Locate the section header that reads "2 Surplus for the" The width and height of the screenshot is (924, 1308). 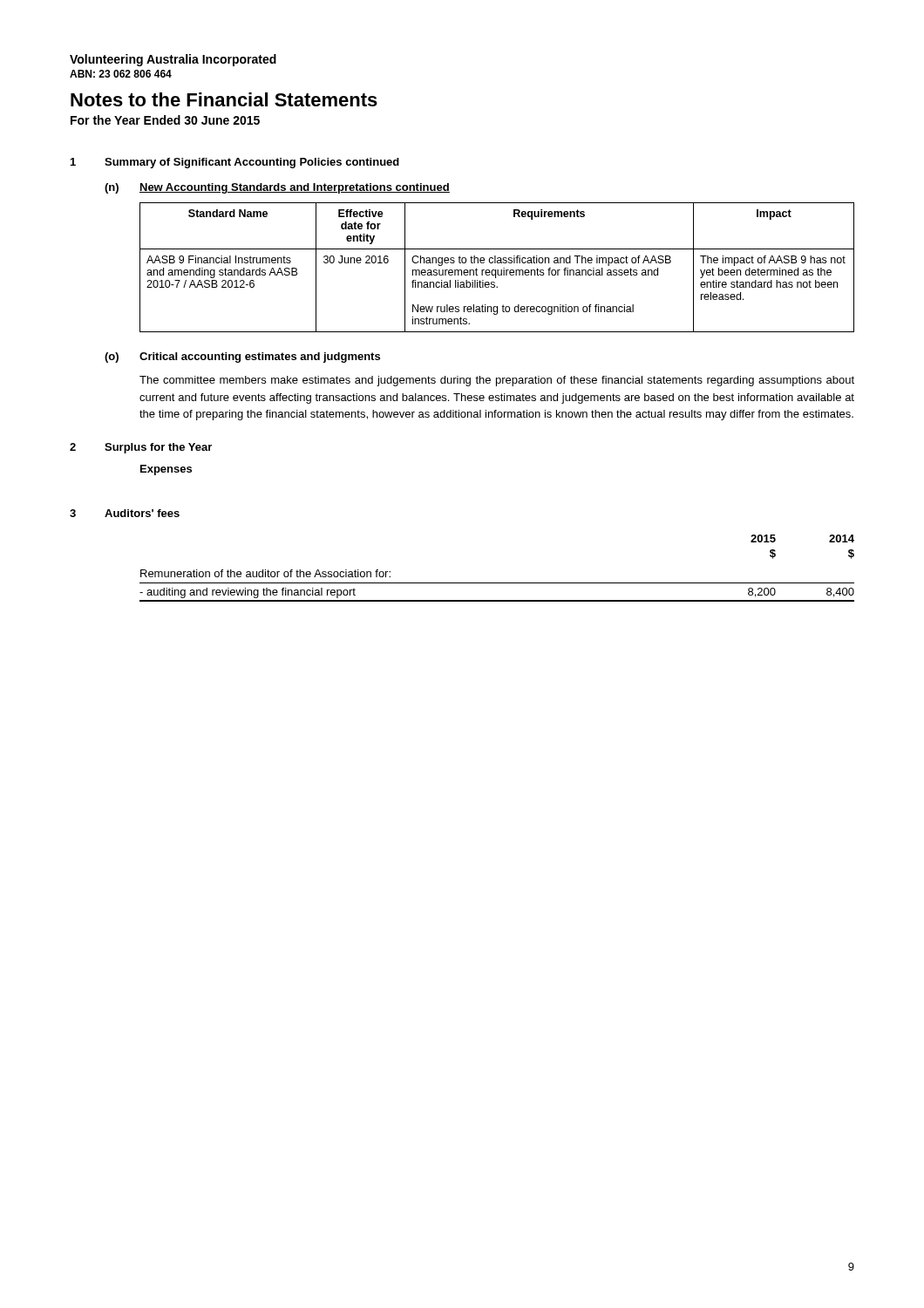click(x=141, y=446)
